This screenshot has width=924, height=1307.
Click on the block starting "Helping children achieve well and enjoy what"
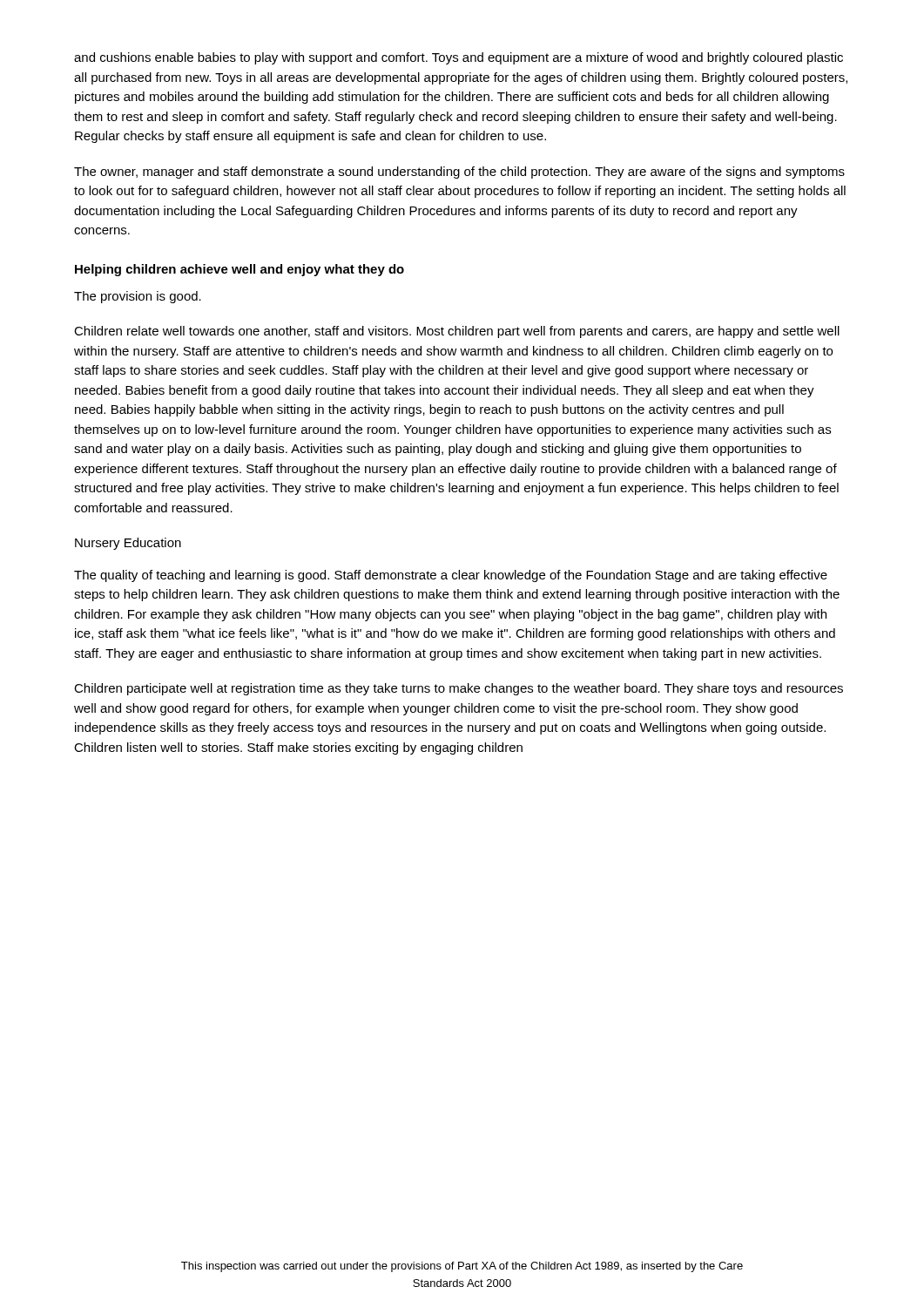239,268
